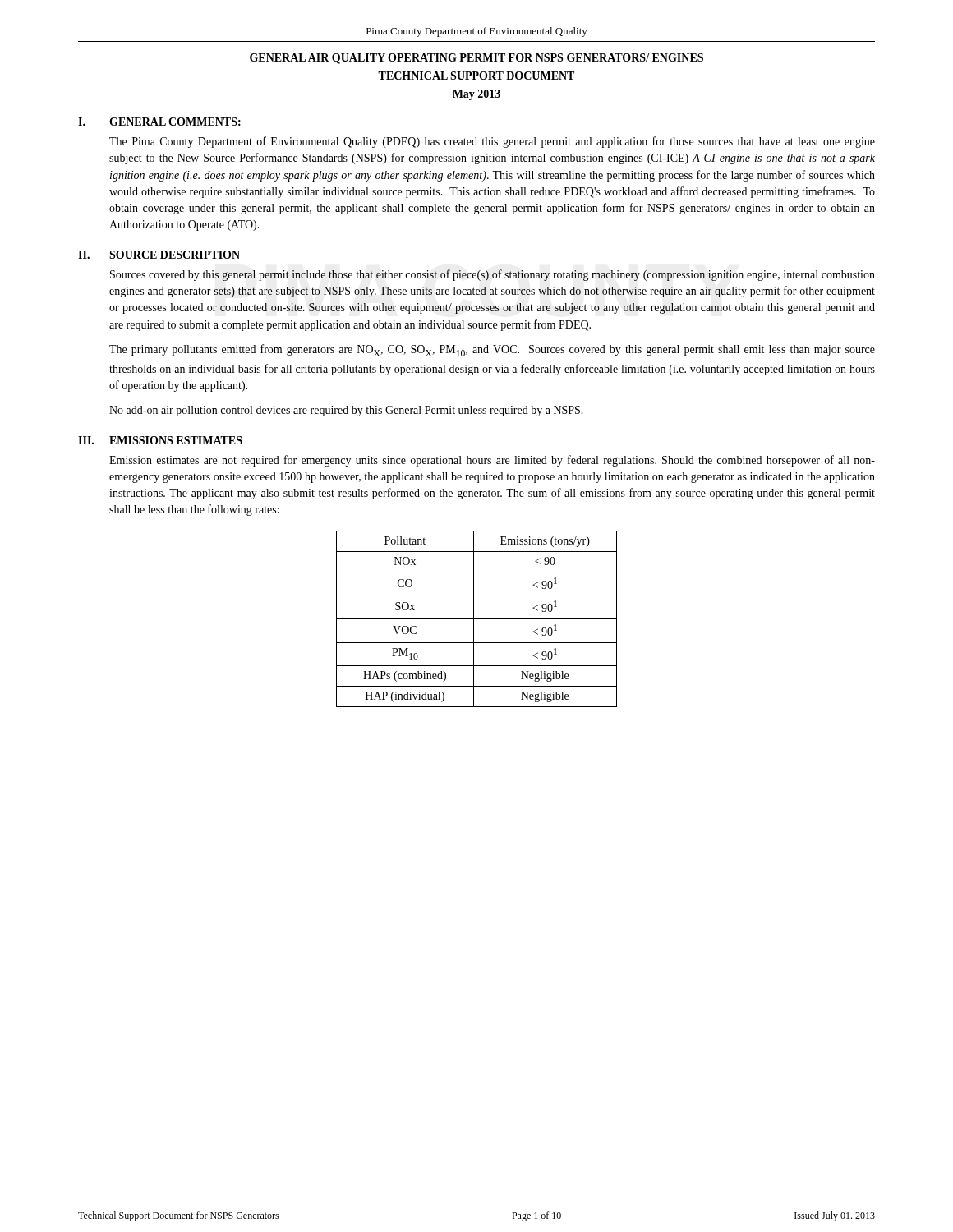Where does it say "TECHNICAL SUPPORT DOCUMENT"?
The image size is (953, 1232).
pos(476,76)
